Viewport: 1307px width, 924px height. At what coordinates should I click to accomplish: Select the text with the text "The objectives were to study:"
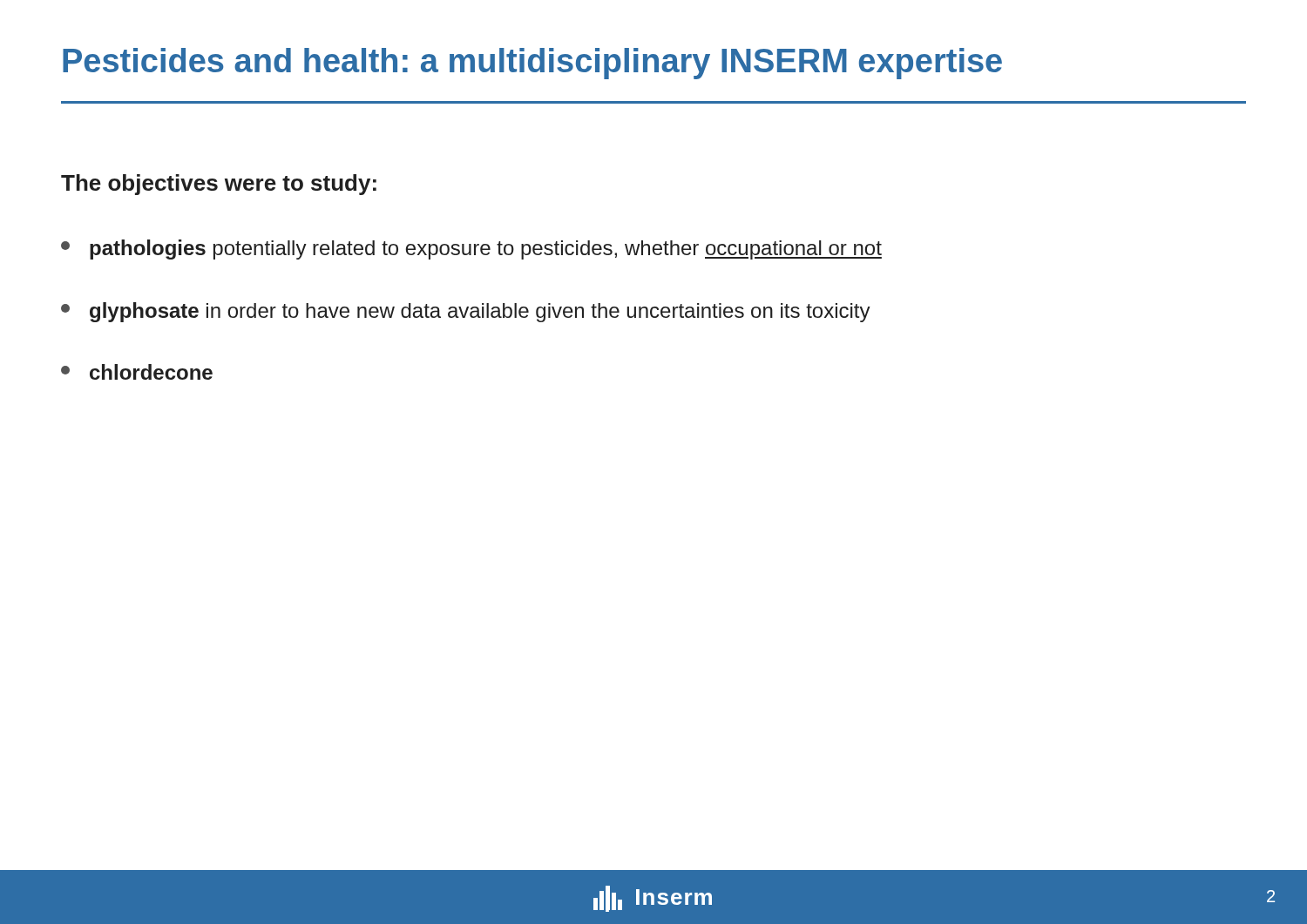coord(219,185)
